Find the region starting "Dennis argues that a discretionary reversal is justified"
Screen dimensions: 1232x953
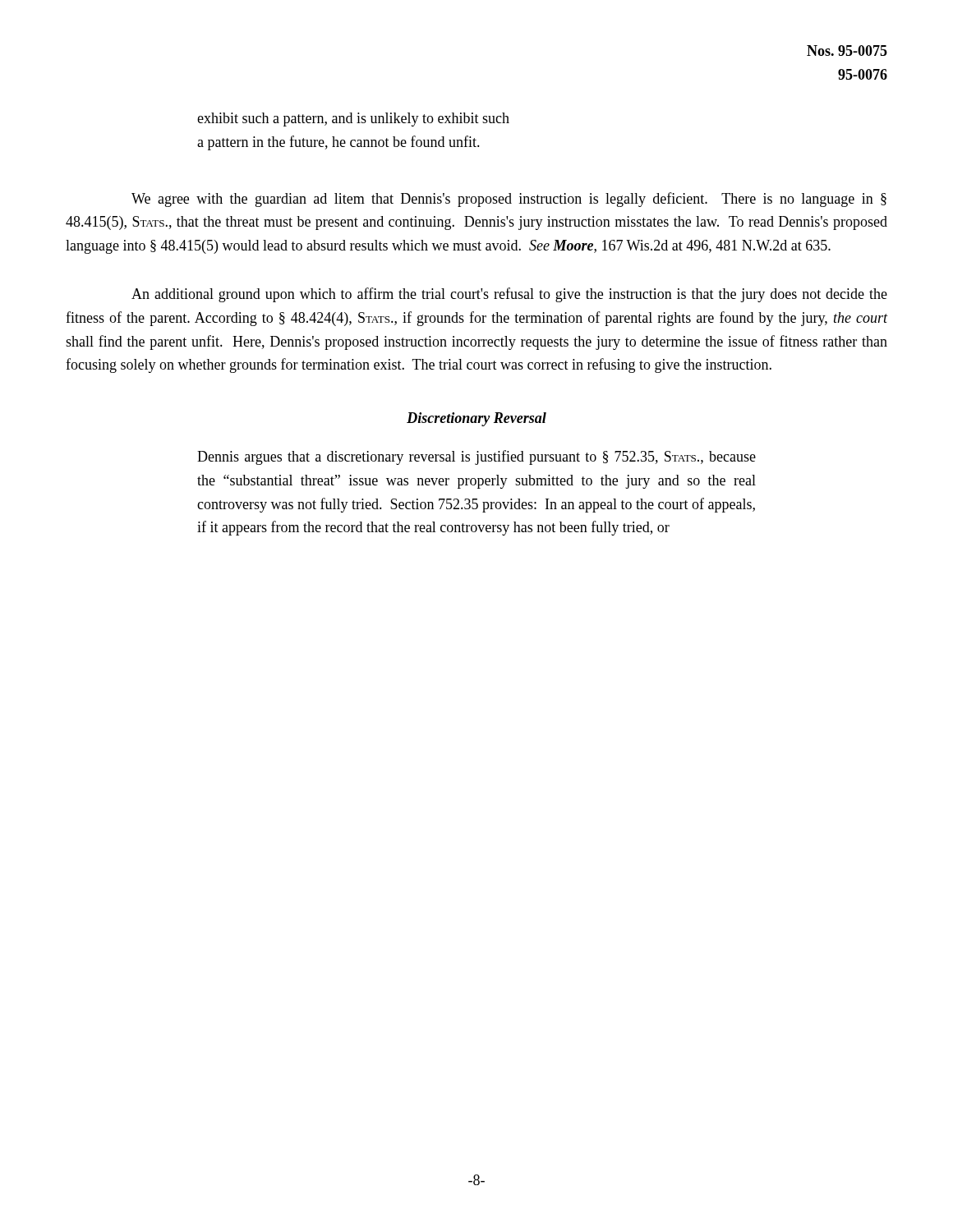pos(476,492)
